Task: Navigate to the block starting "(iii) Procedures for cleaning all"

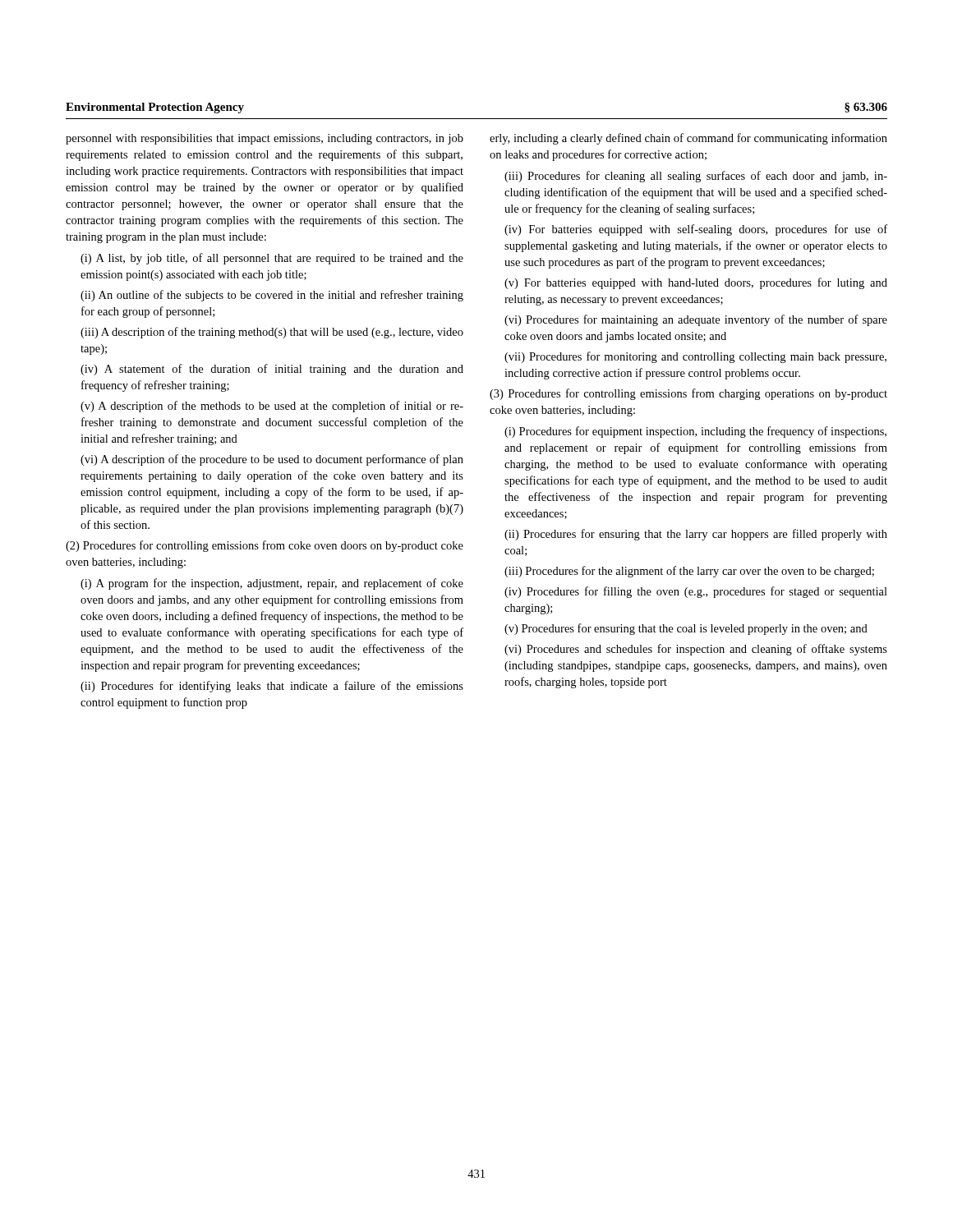Action: coord(696,192)
